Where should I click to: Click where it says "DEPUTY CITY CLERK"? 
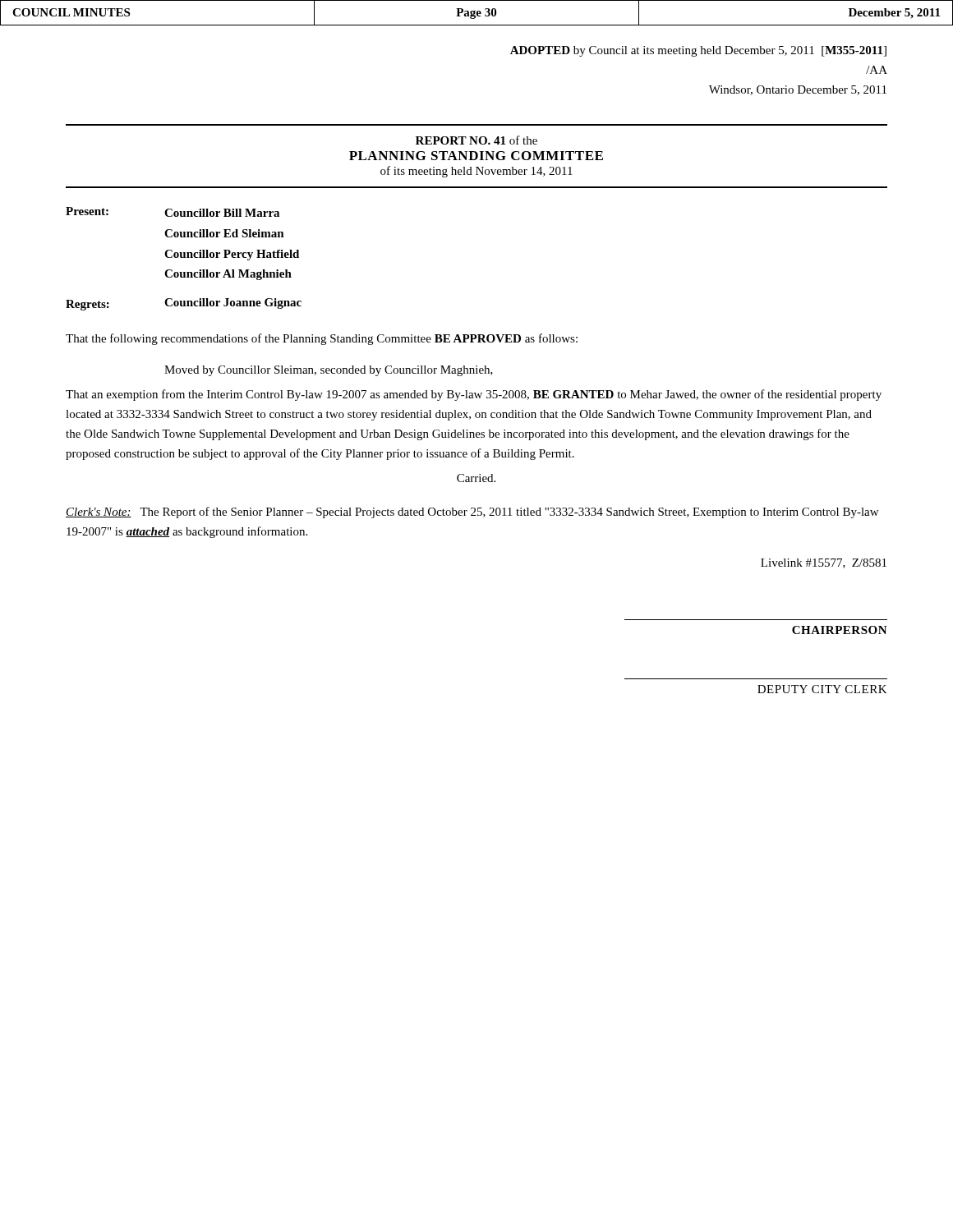[822, 689]
